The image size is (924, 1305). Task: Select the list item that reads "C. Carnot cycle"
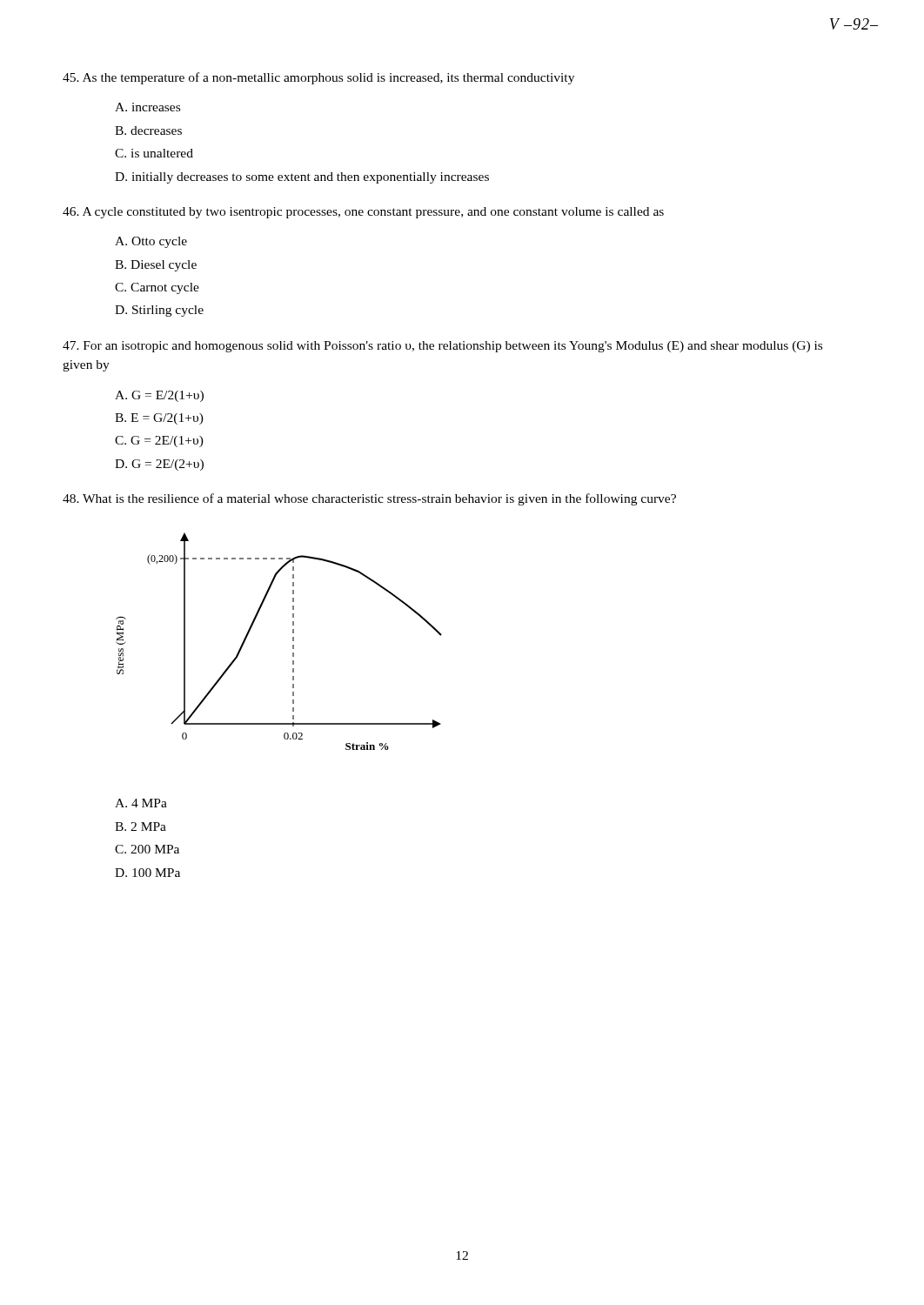(157, 287)
